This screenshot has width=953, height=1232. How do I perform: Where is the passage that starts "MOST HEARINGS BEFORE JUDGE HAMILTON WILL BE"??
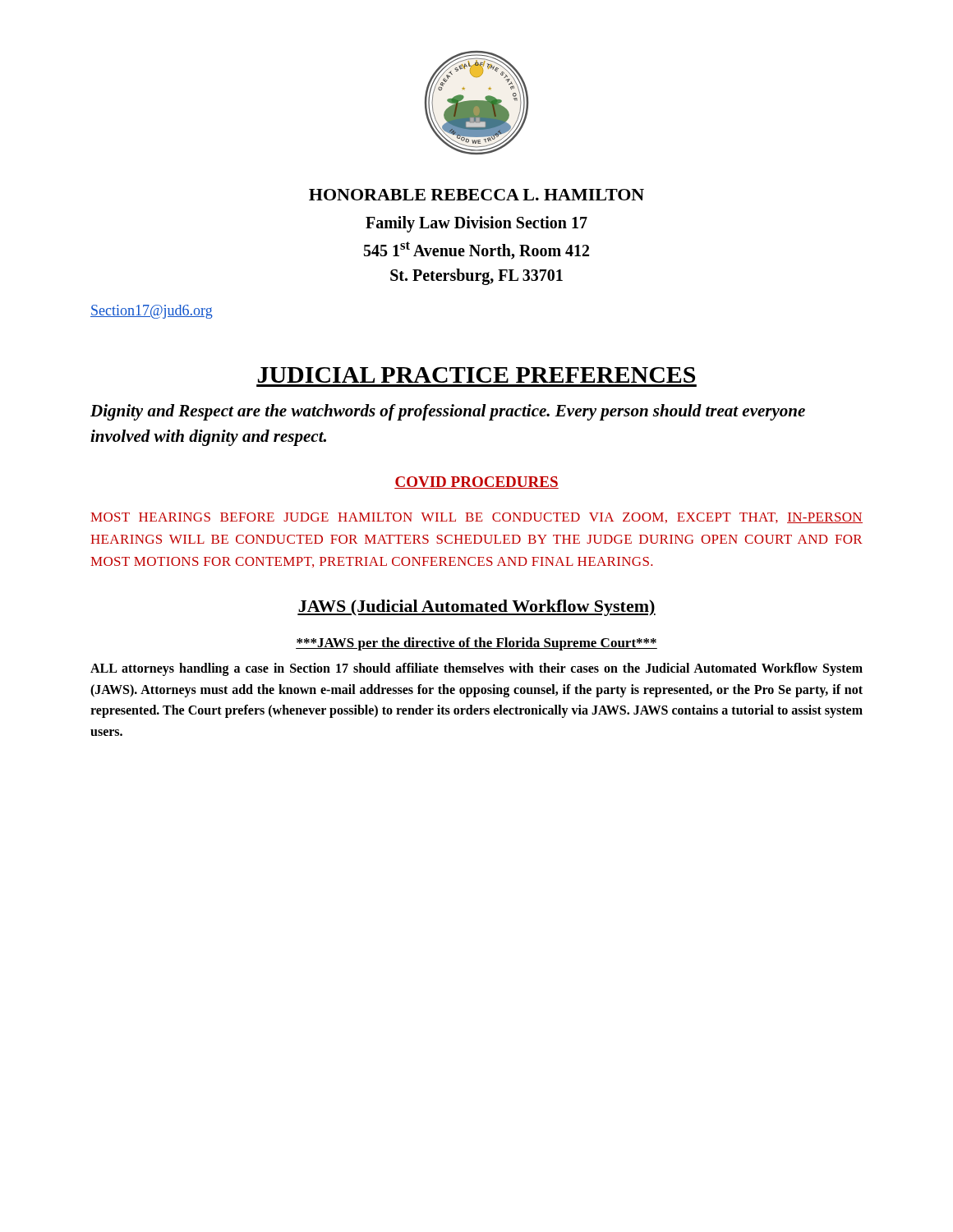pyautogui.click(x=476, y=539)
